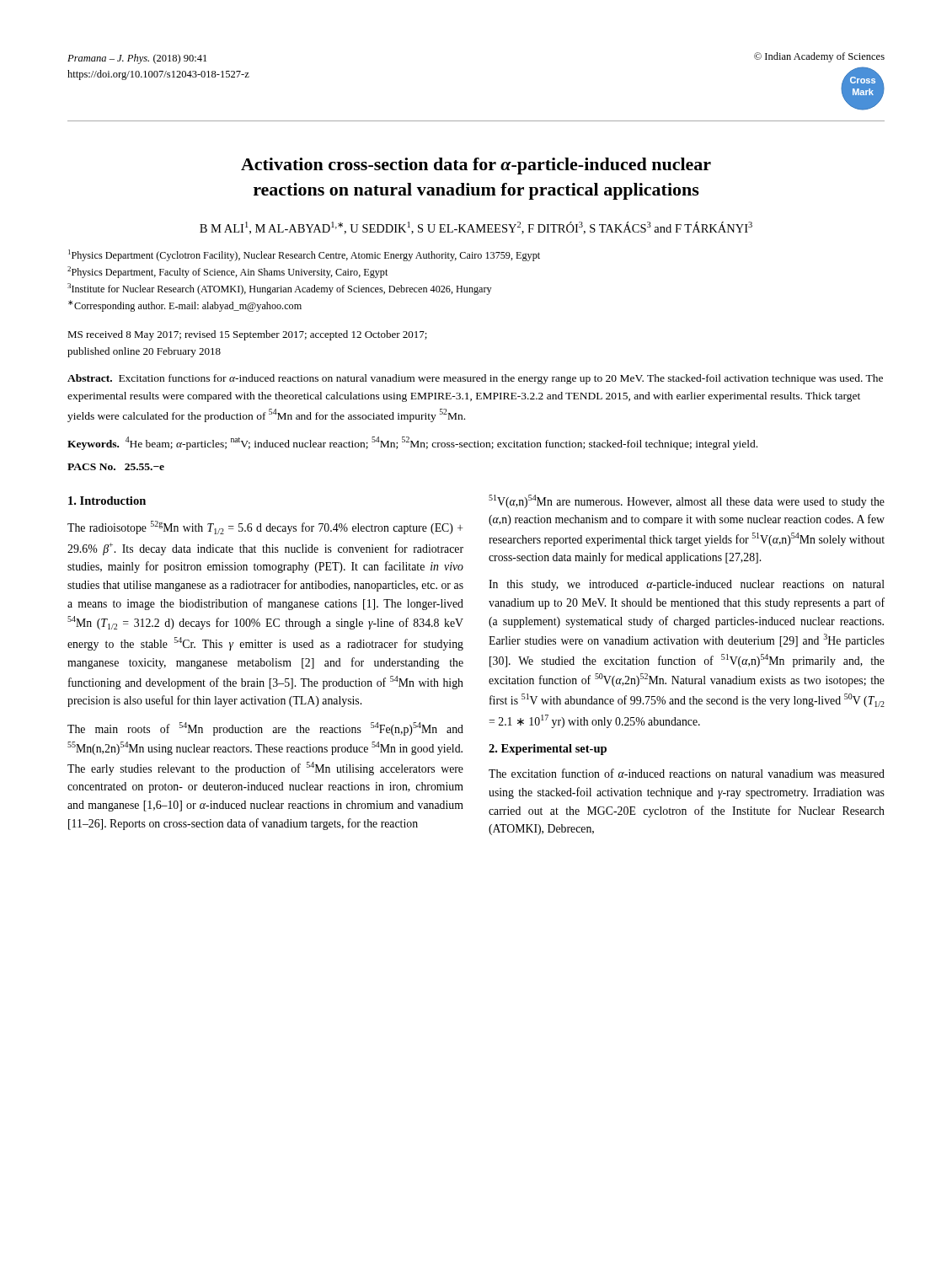Find the text block with the text "The excitation function"
The height and width of the screenshot is (1264, 952).
pyautogui.click(x=687, y=802)
